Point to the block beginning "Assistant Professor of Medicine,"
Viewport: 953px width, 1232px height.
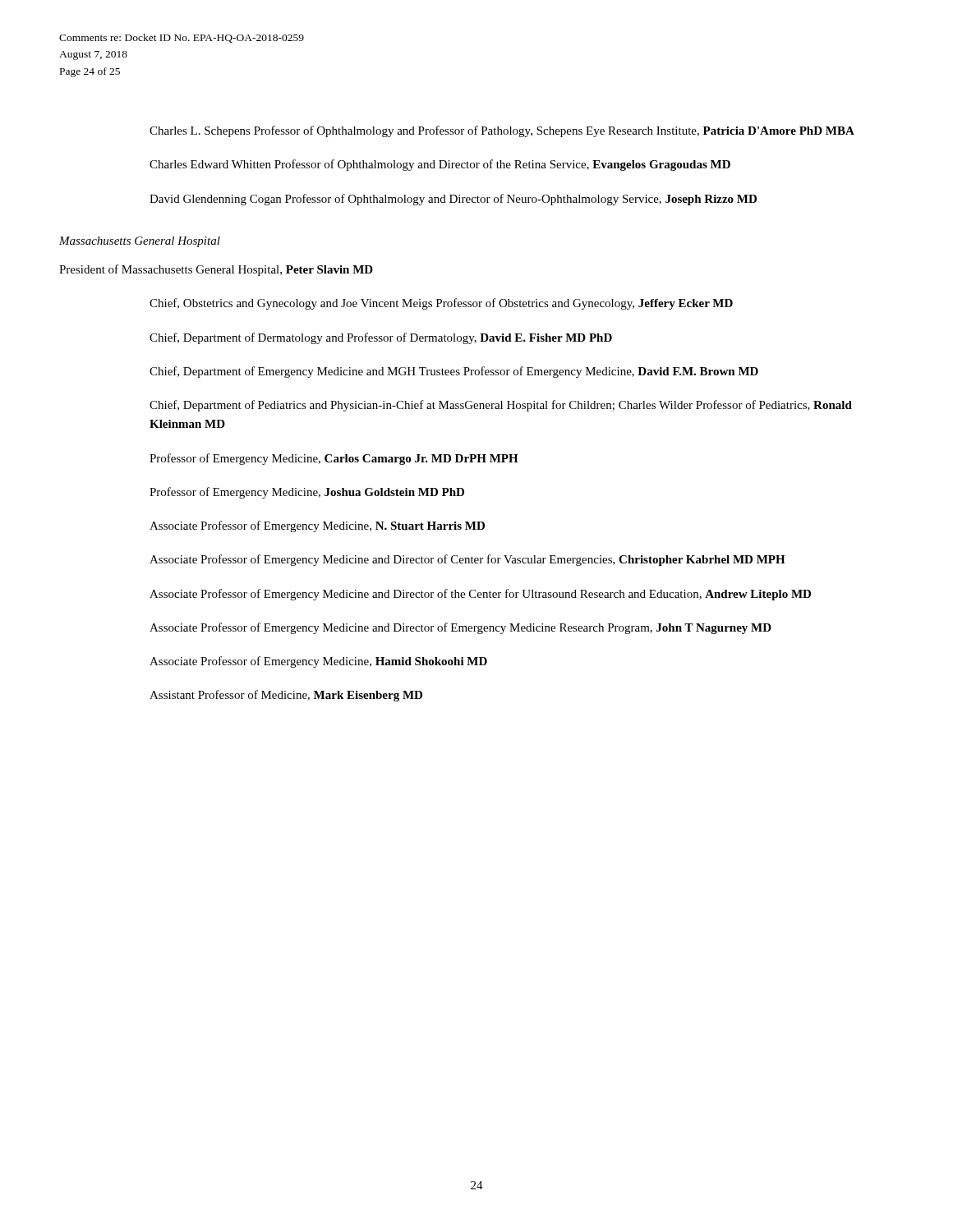[286, 695]
